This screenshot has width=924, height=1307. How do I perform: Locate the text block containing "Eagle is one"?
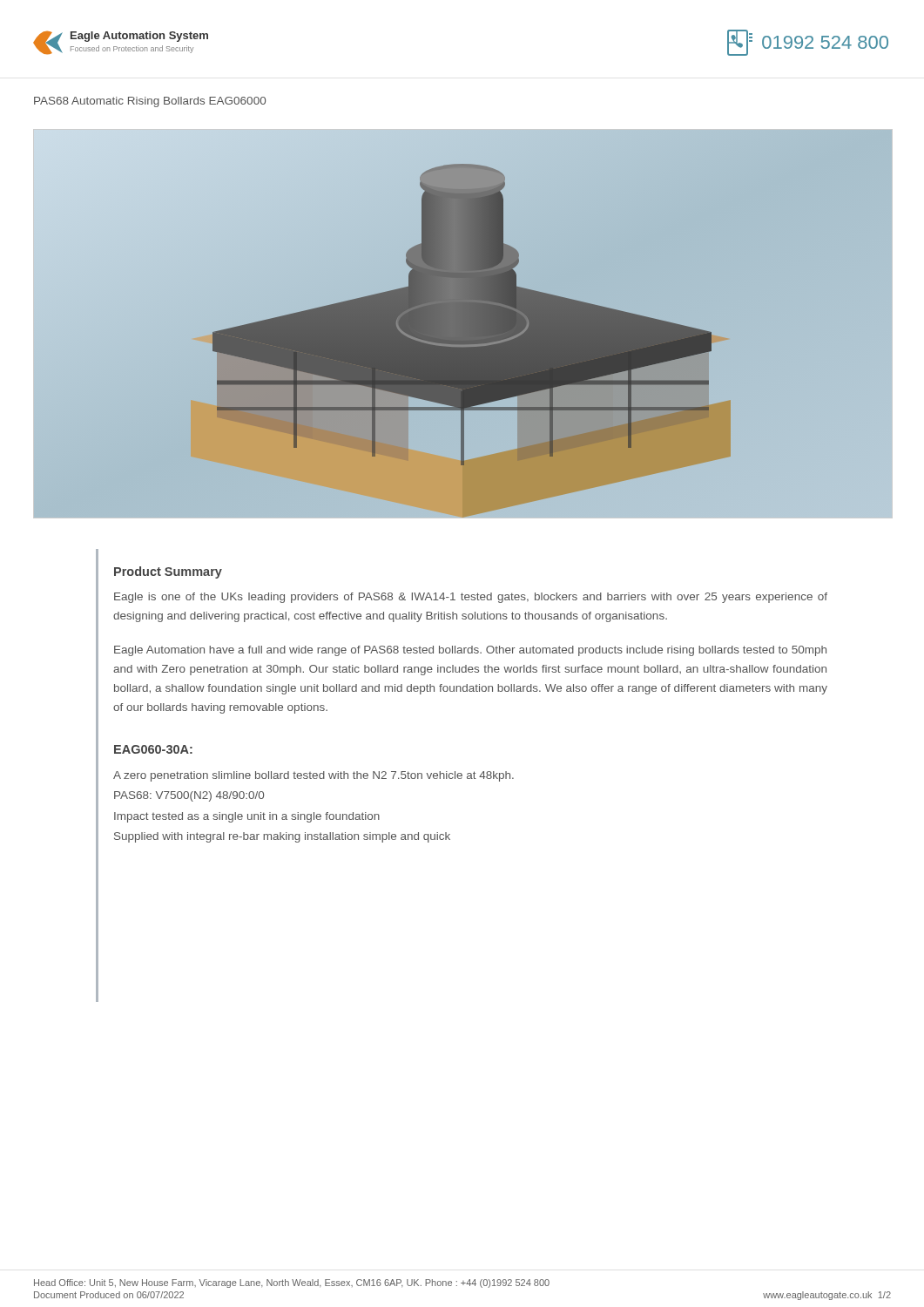pyautogui.click(x=470, y=606)
